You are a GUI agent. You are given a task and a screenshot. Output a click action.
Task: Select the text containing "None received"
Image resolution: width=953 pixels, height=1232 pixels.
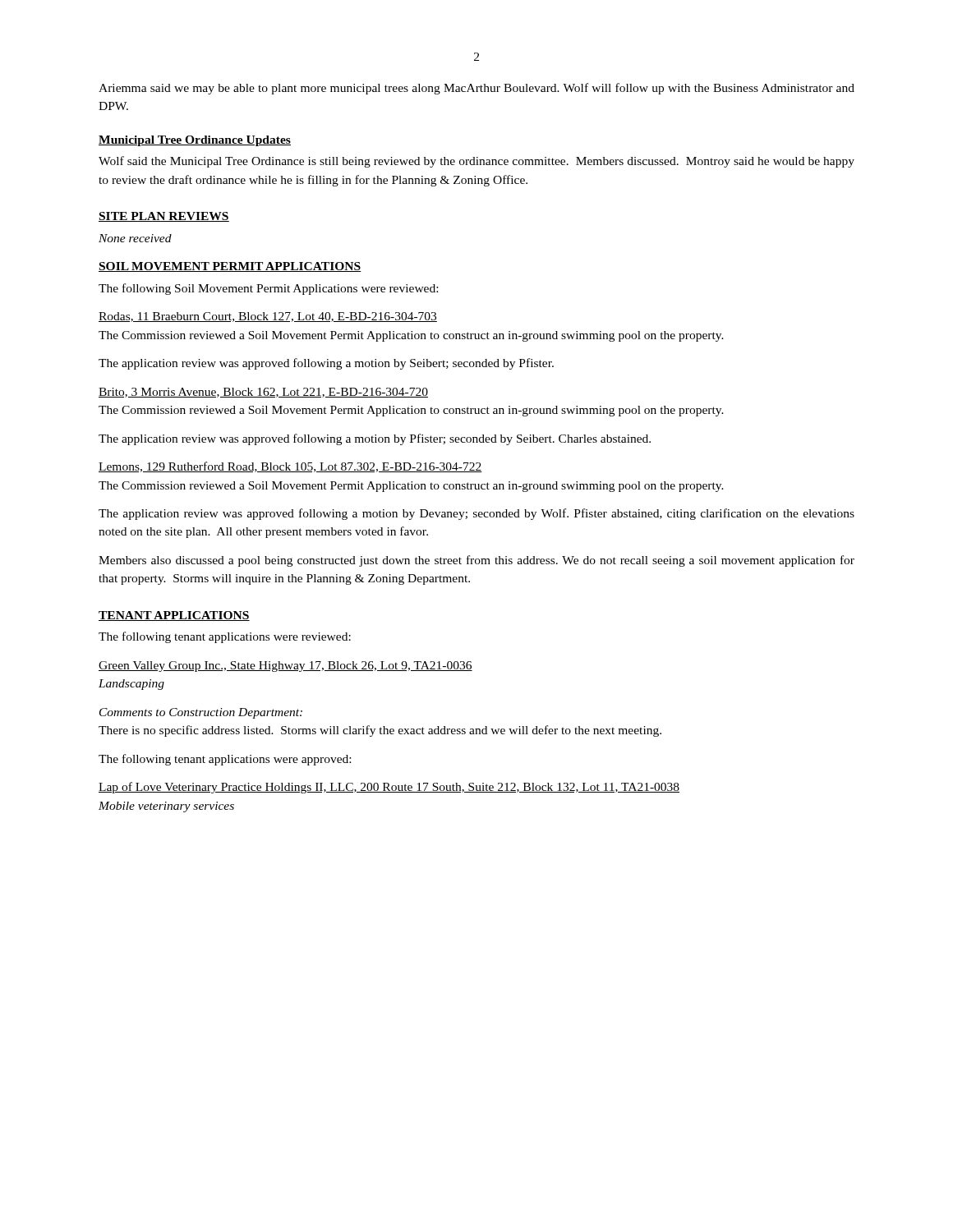point(135,238)
